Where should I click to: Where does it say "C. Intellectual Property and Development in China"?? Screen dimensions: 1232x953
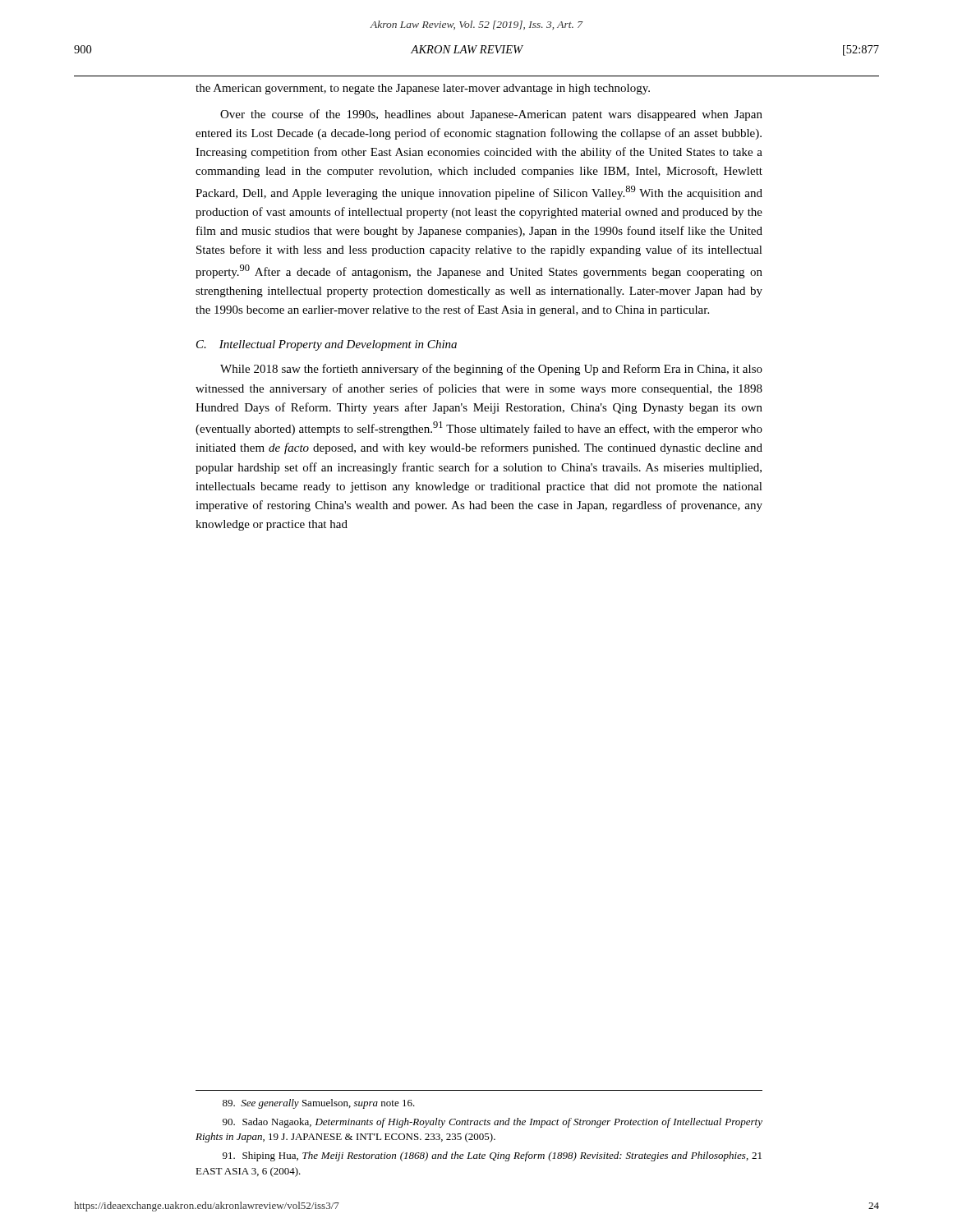pos(326,344)
